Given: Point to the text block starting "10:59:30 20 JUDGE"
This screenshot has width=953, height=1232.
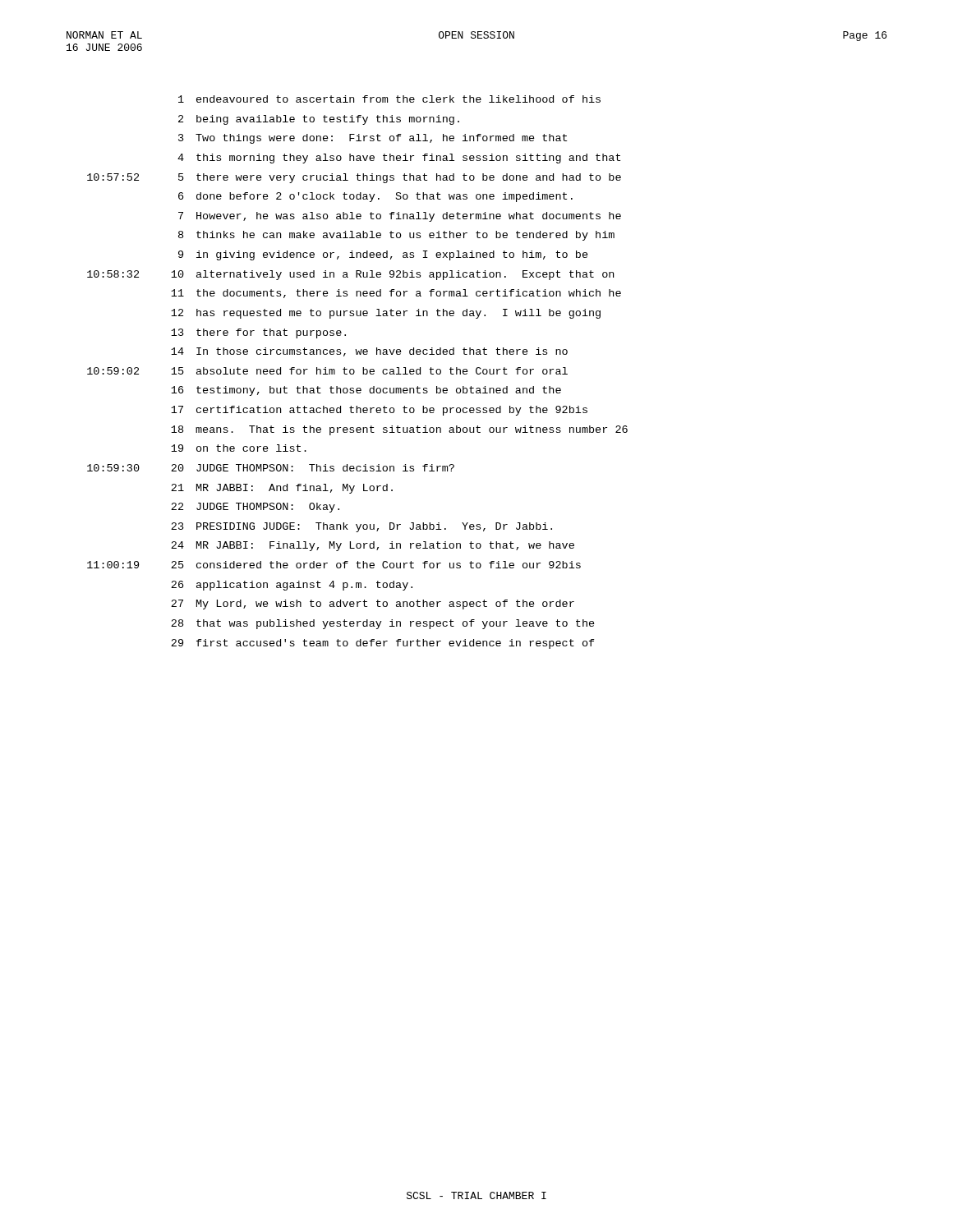Looking at the screenshot, I should [x=271, y=468].
